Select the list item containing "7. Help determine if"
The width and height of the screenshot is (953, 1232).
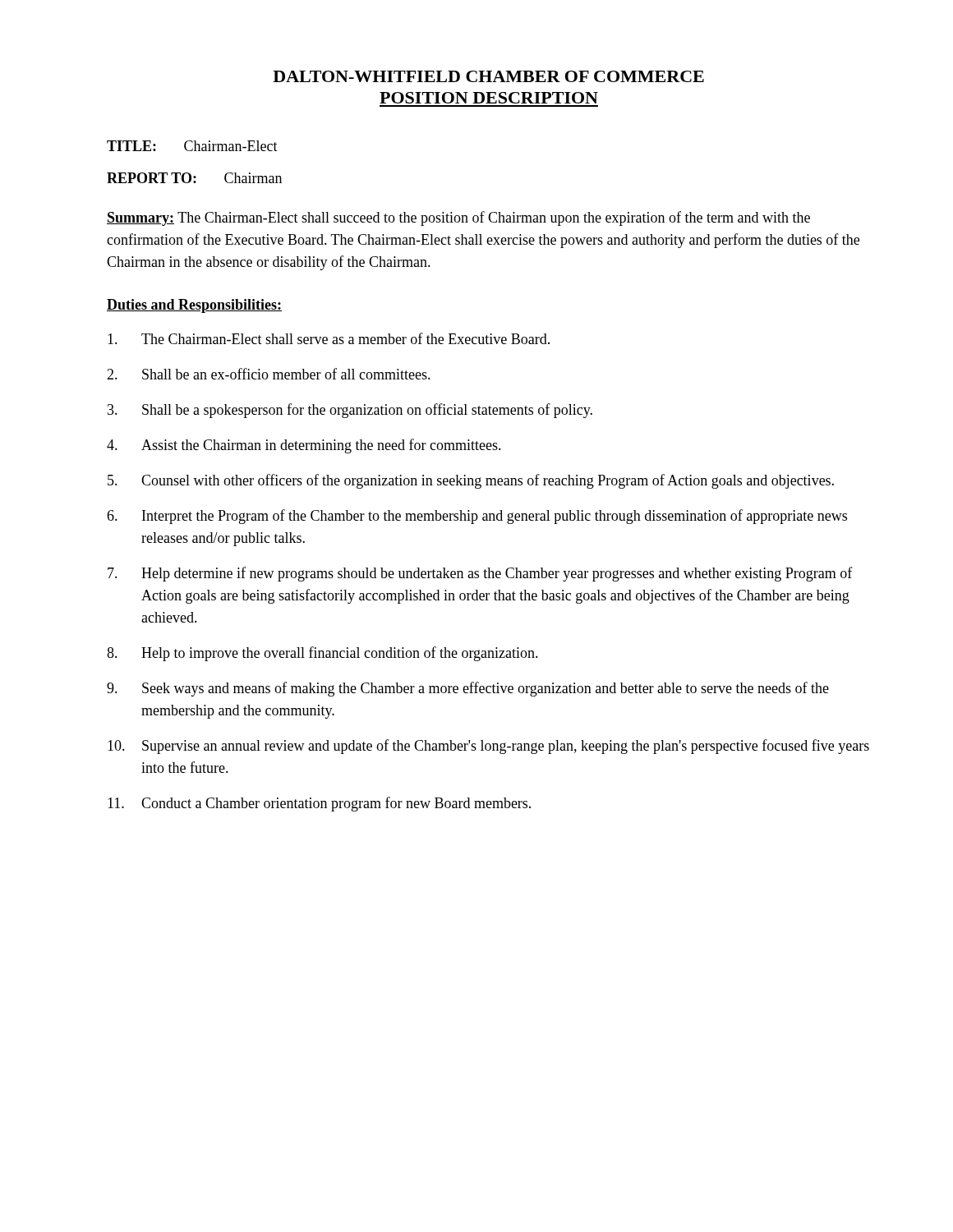pyautogui.click(x=489, y=596)
